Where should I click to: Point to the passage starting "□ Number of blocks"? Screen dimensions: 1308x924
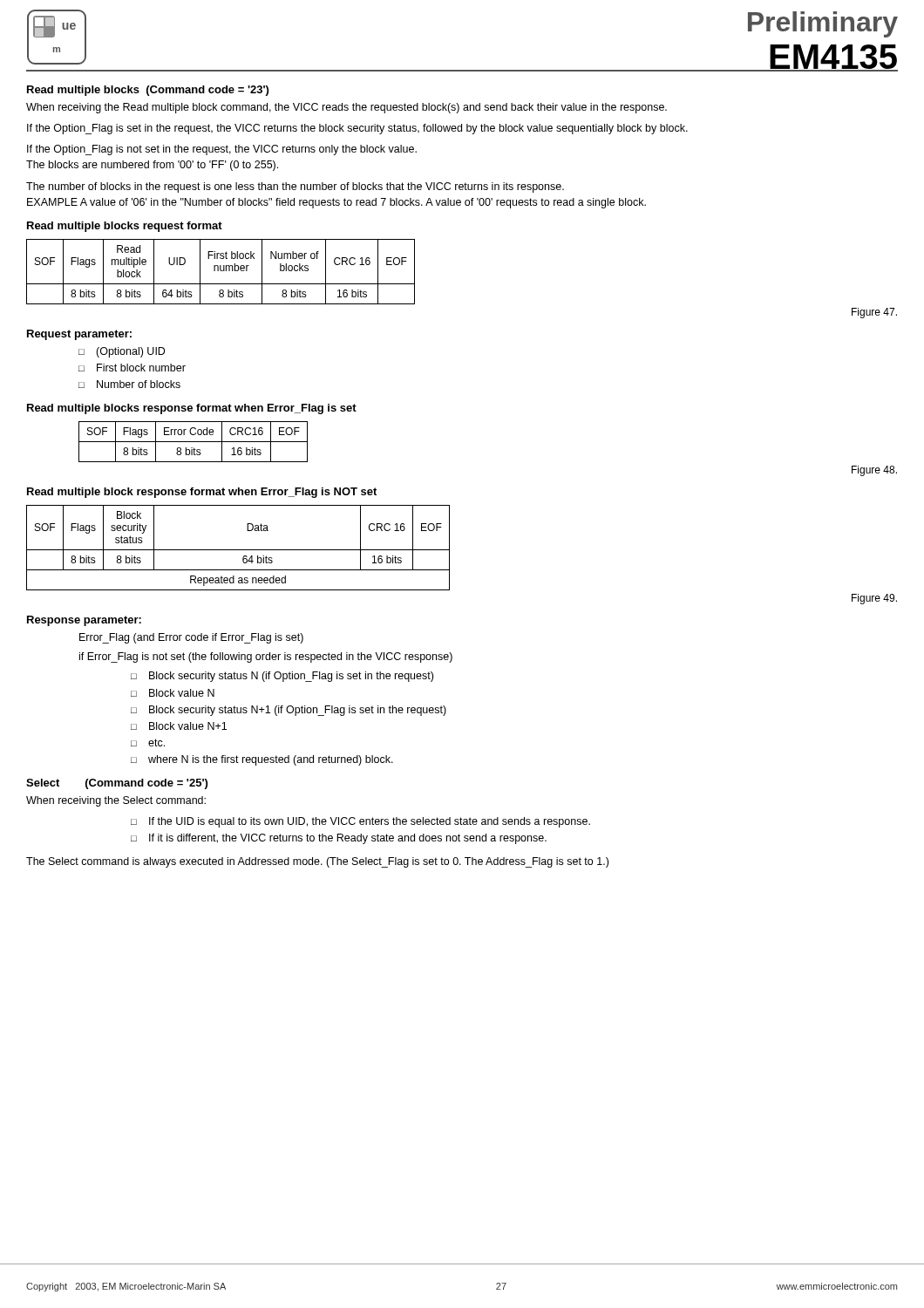129,384
